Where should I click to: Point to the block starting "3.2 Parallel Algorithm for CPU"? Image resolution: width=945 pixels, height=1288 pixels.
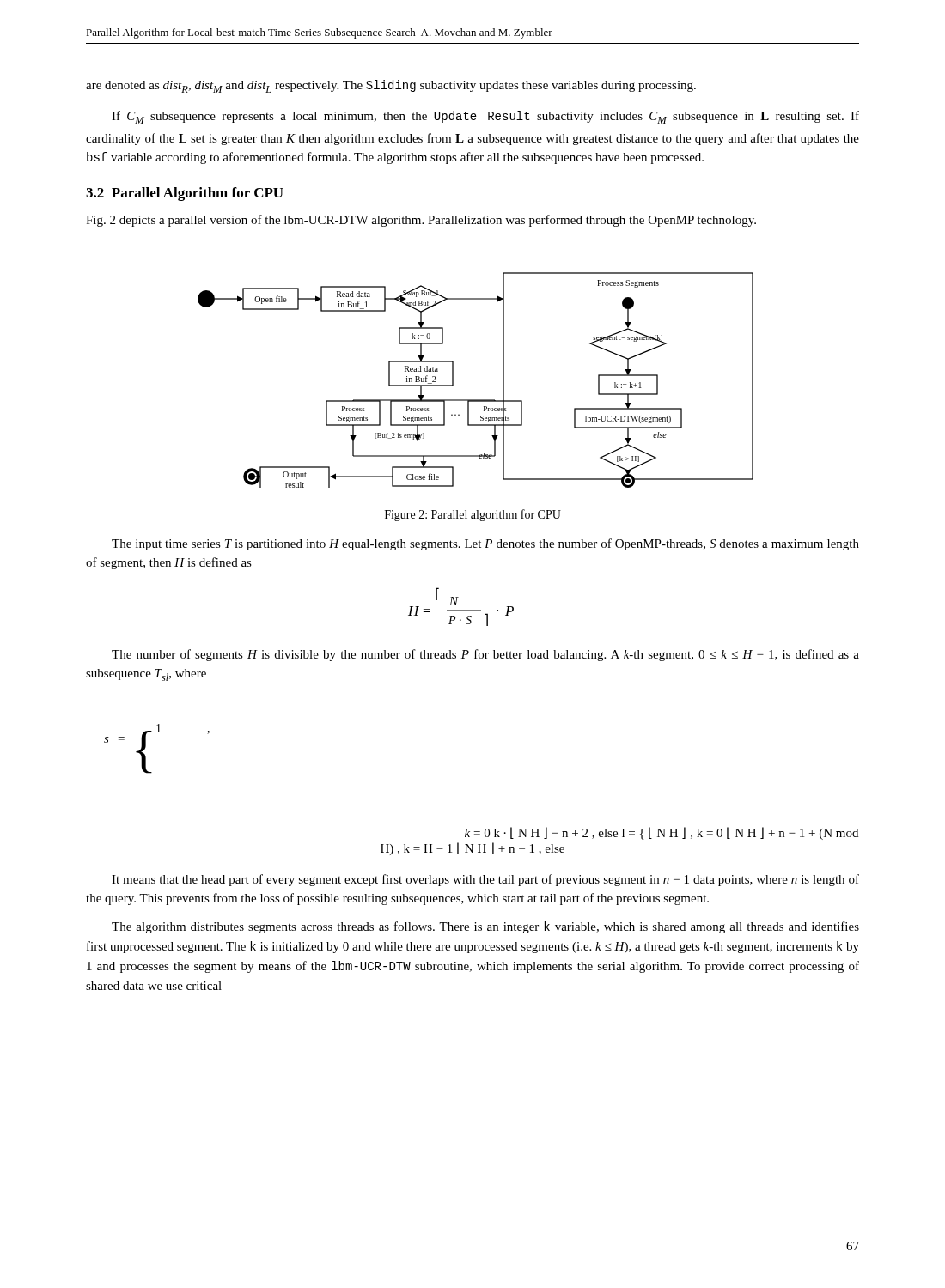click(x=185, y=193)
